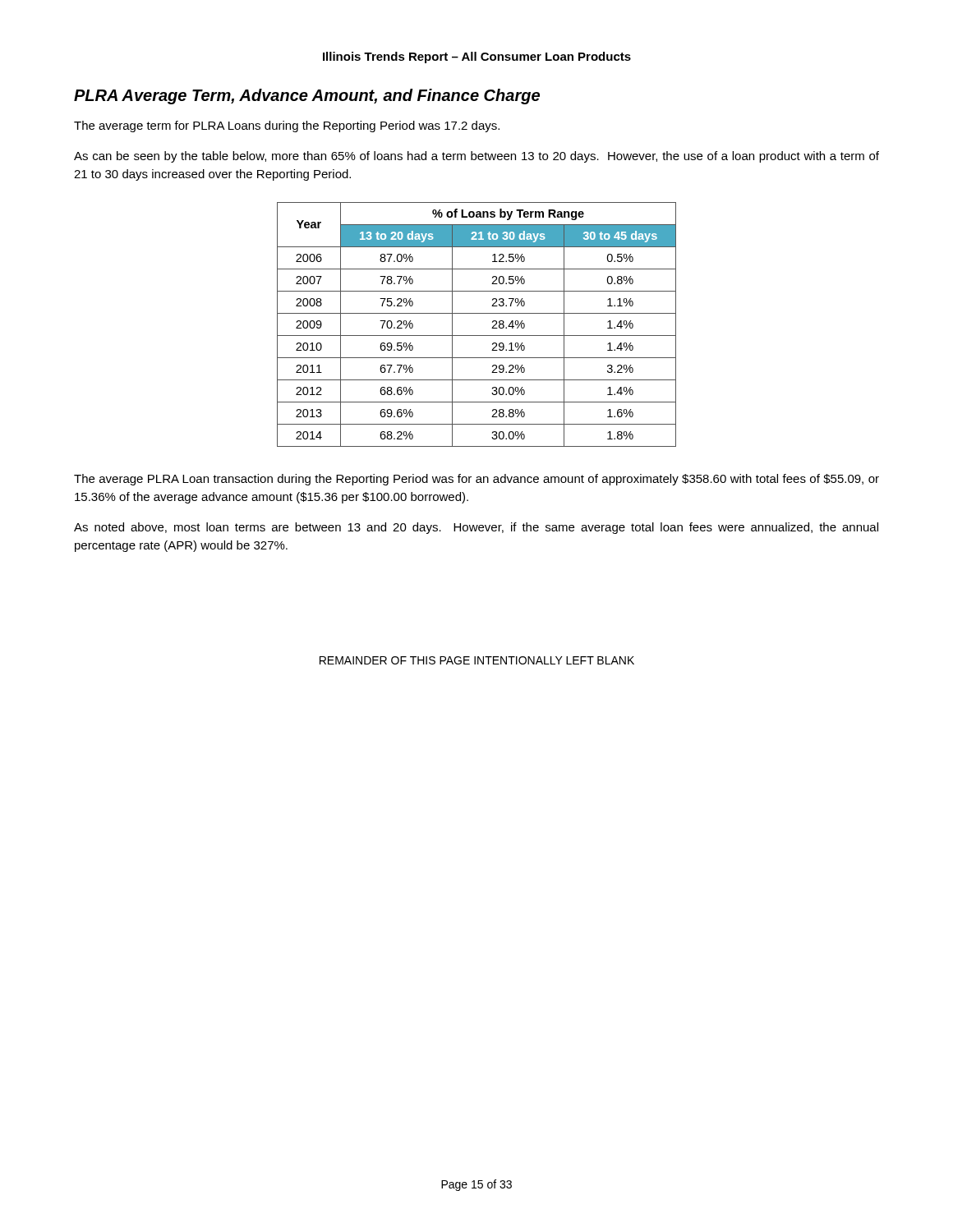
Task: Find the region starting "The average PLRA Loan transaction during"
Action: (476, 487)
